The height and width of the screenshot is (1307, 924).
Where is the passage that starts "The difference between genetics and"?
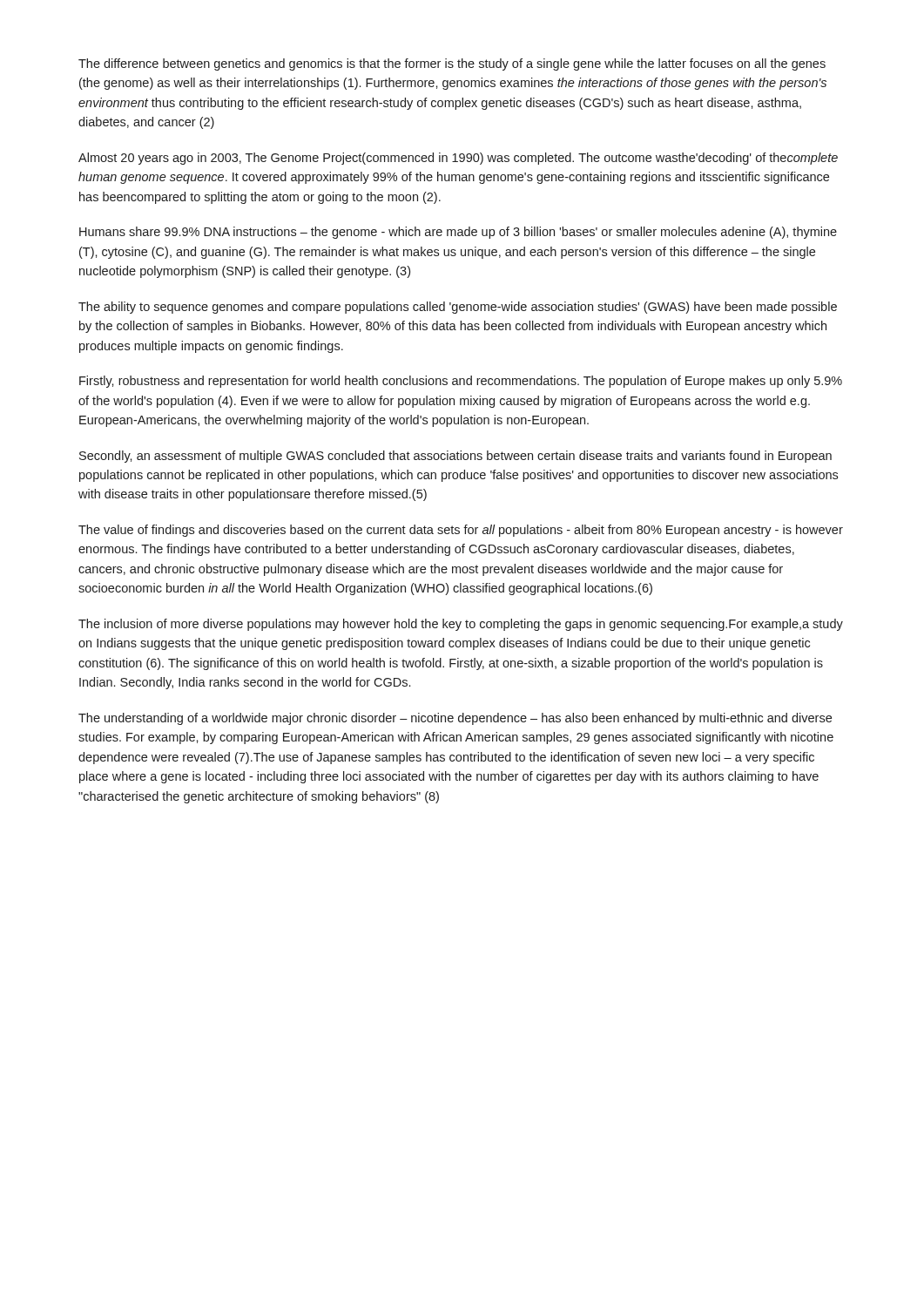tap(453, 93)
